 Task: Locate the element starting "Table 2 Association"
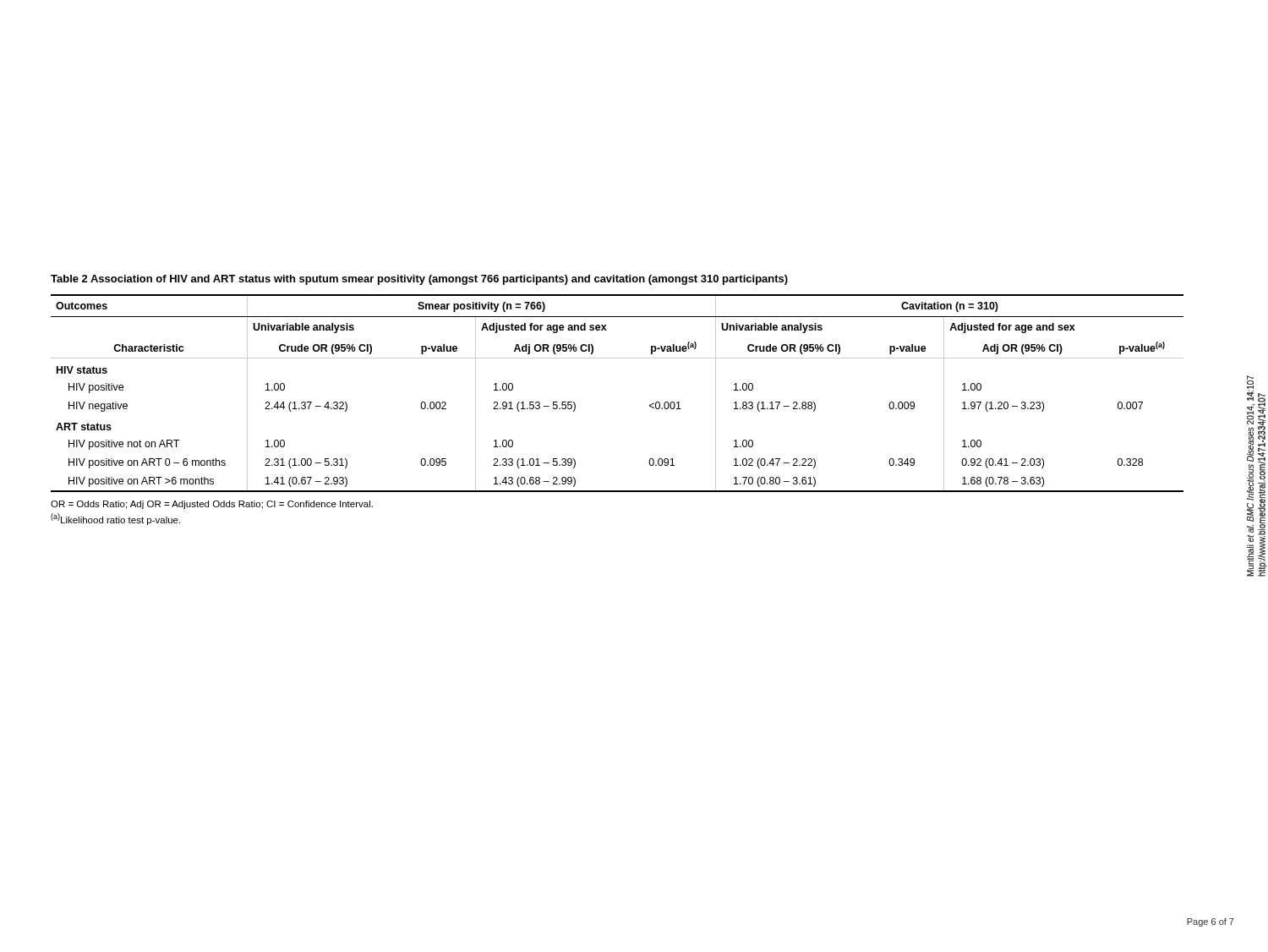point(419,279)
